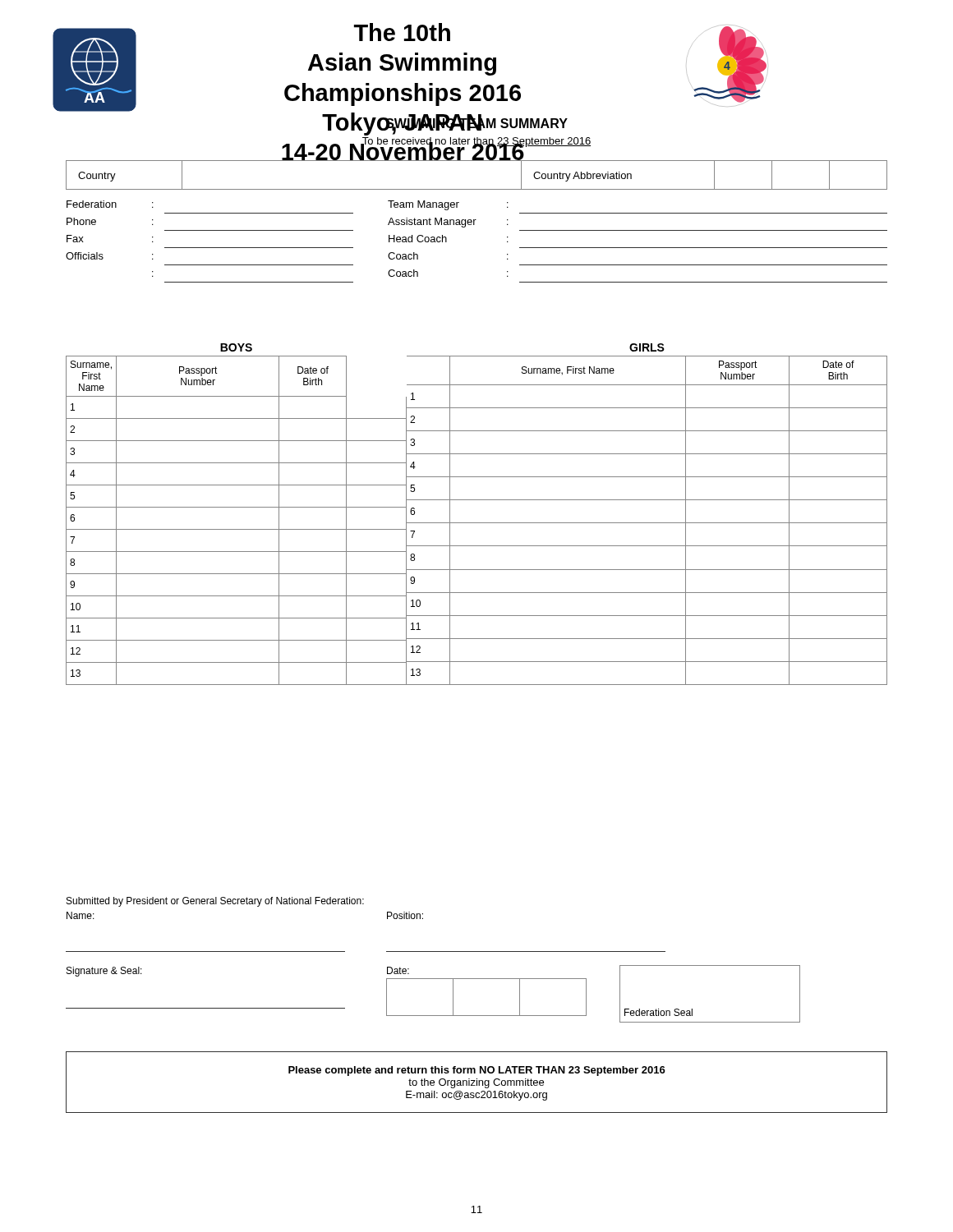Screen dimensions: 1232x953
Task: Point to the region starting "Federation Seal"
Action: pos(710,994)
